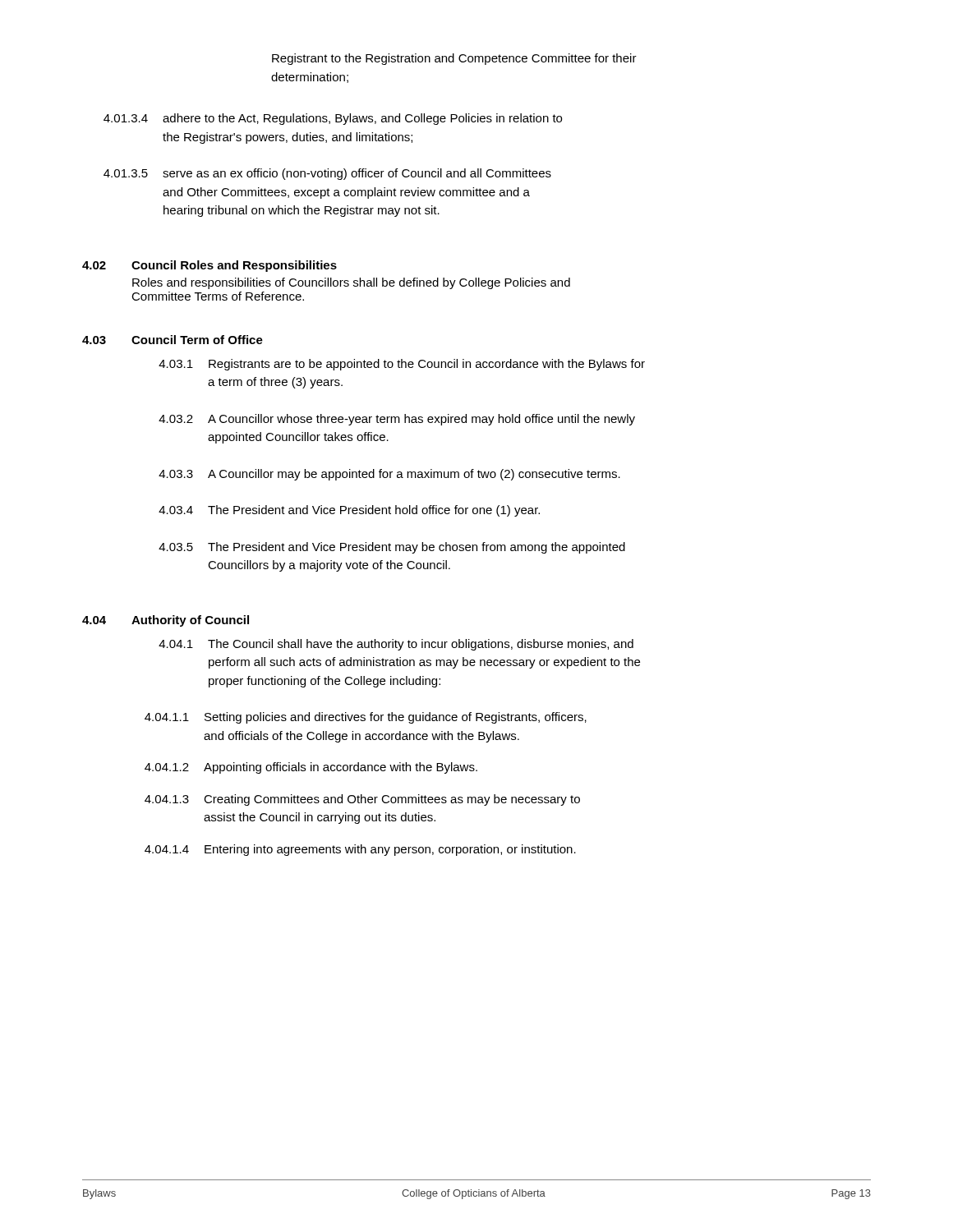
Task: Where is the passage that starts "4.03.3 A Councillor may"?
Action: [x=501, y=474]
